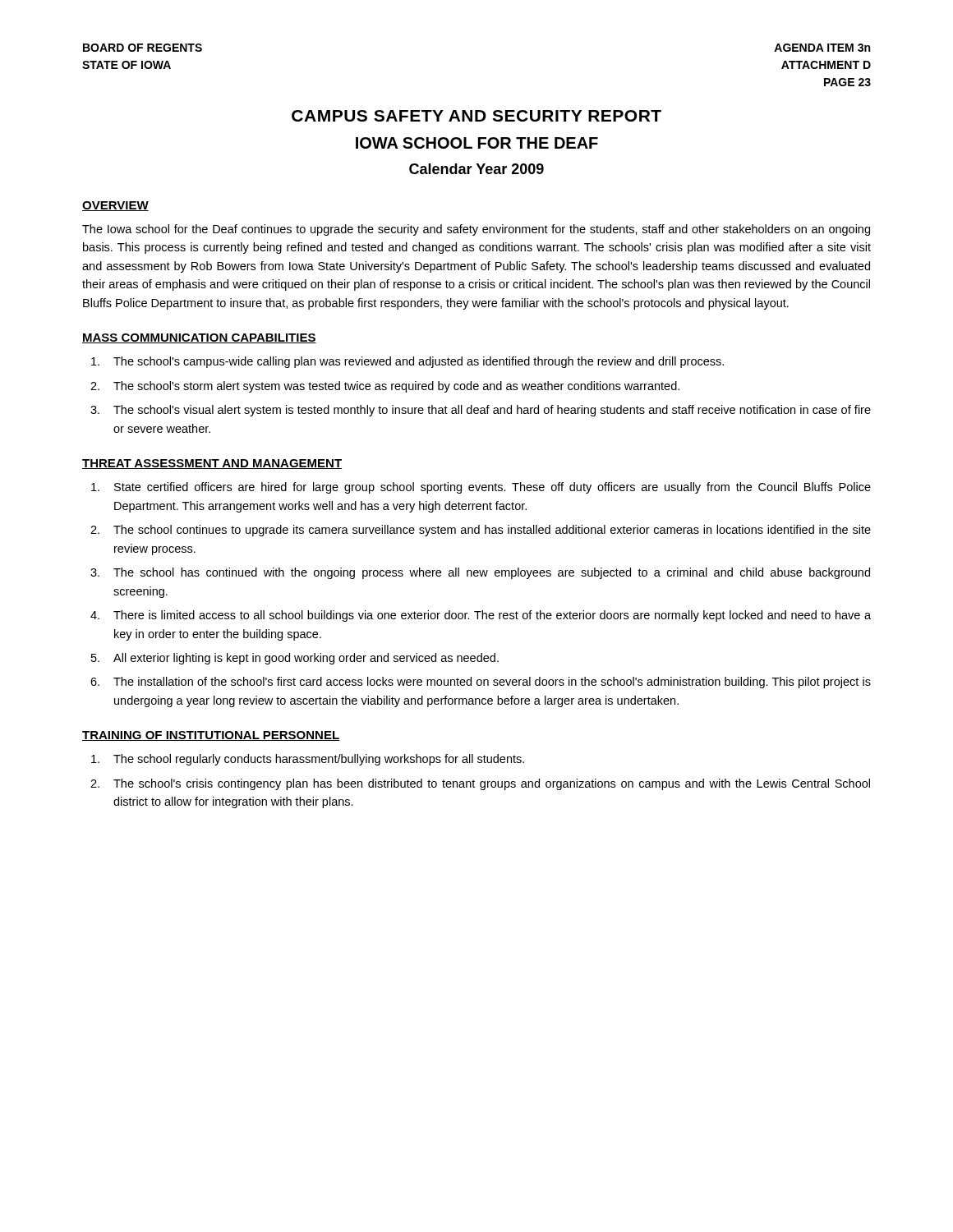This screenshot has height=1232, width=953.
Task: Click where it says "IOWA SCHOOL FOR THE DEAF"
Action: click(476, 143)
